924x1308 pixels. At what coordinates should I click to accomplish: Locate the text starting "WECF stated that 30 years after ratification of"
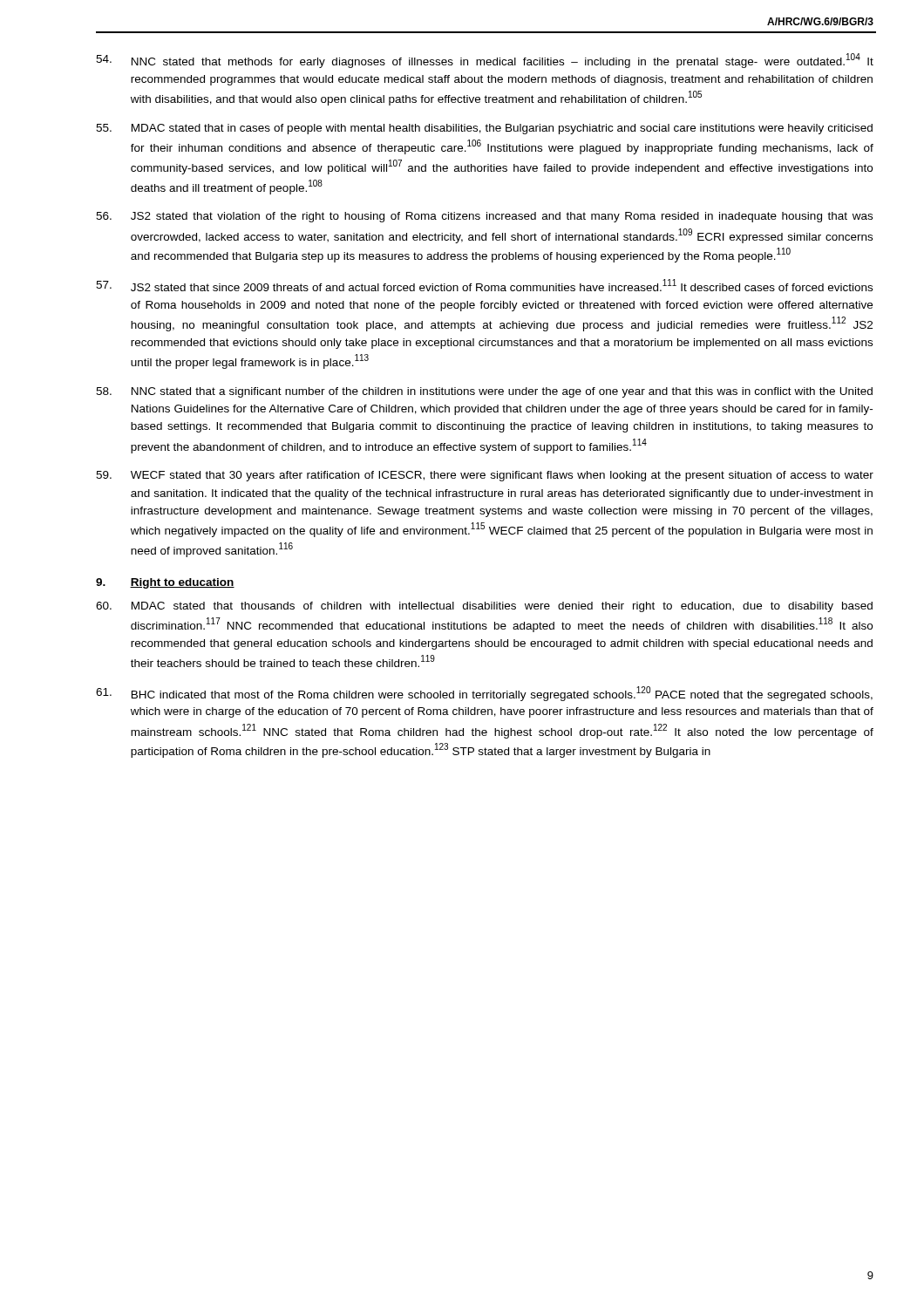(485, 513)
